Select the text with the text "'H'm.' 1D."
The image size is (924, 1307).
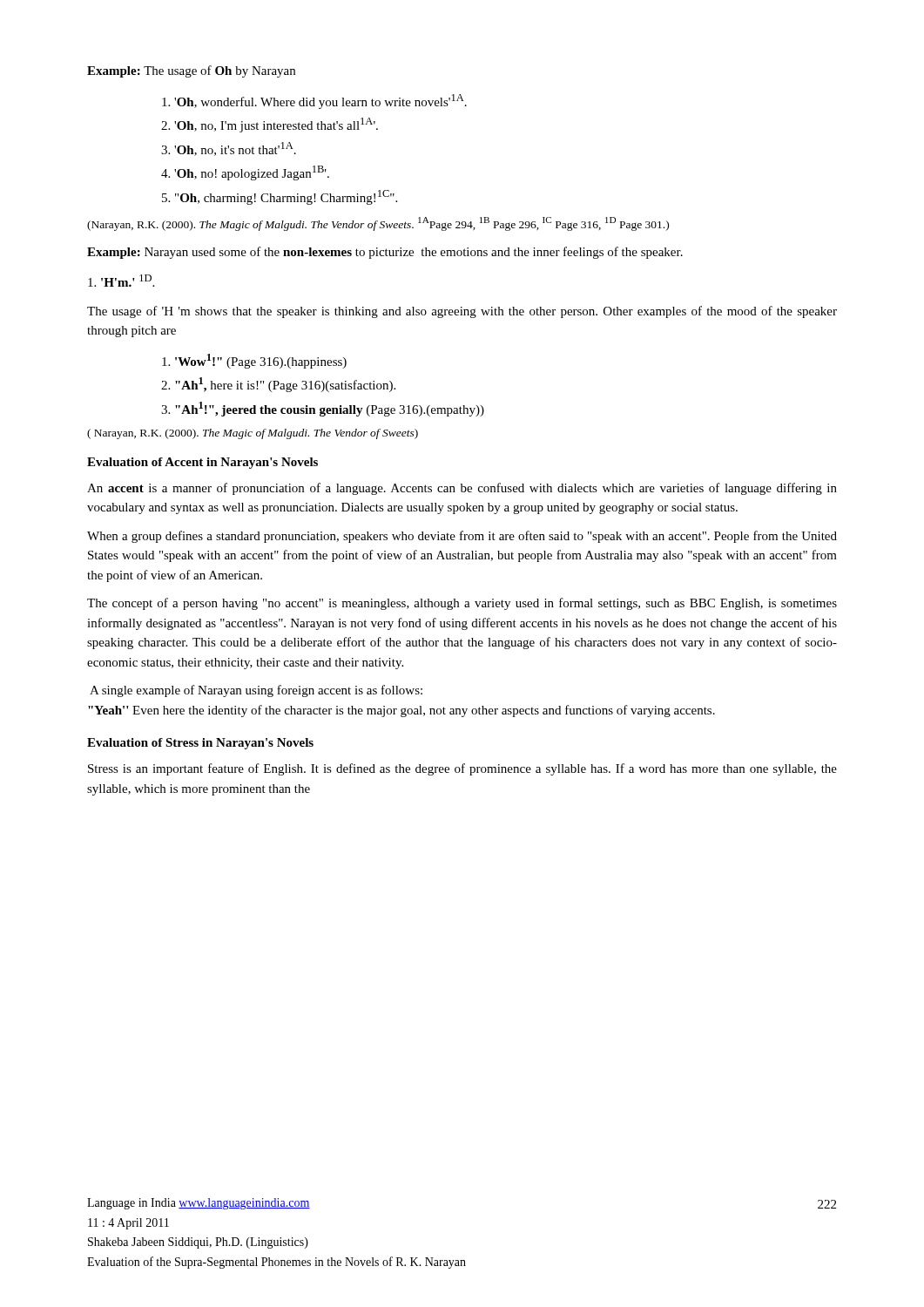coord(121,281)
